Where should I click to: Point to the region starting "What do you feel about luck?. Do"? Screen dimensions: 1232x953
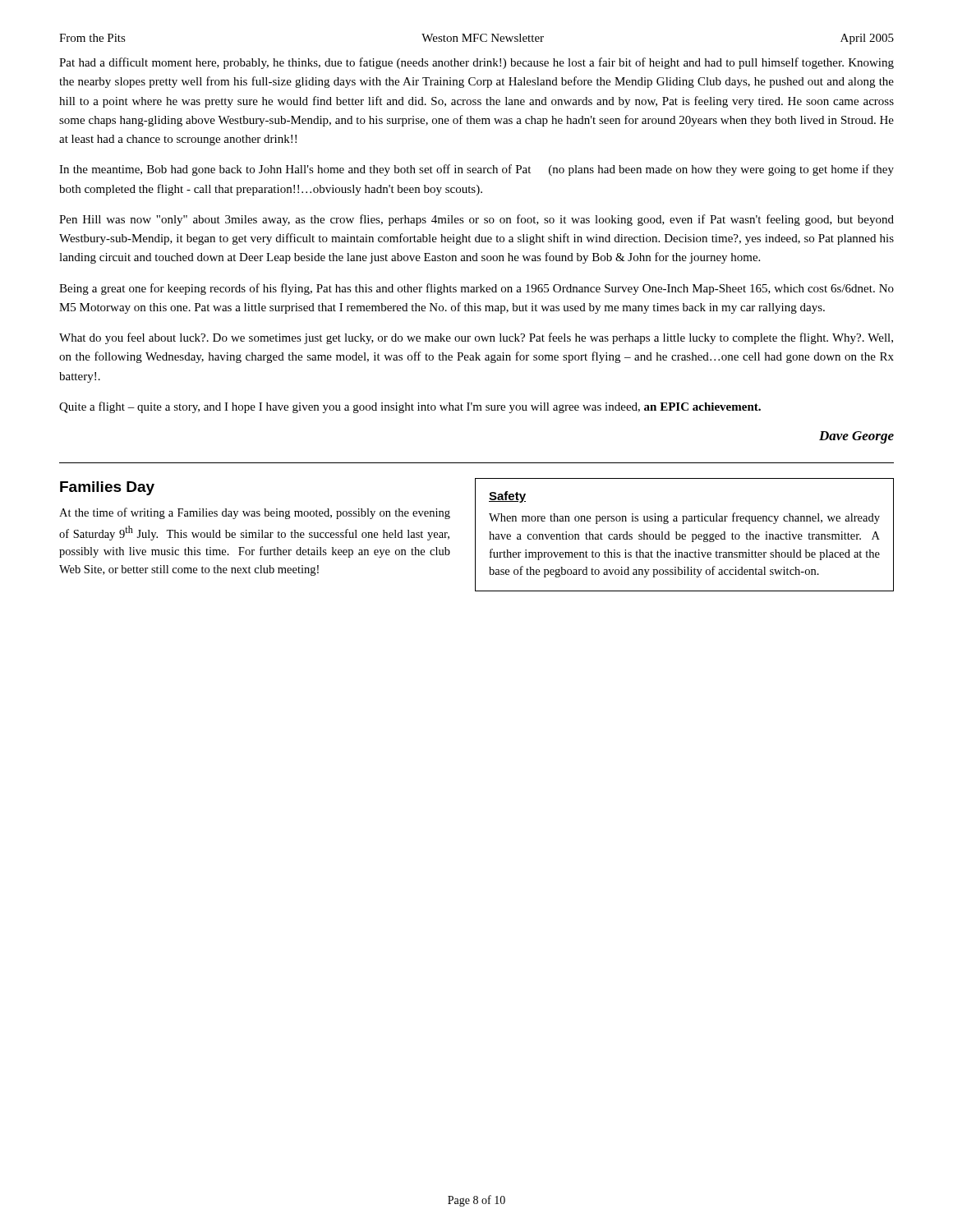[476, 357]
